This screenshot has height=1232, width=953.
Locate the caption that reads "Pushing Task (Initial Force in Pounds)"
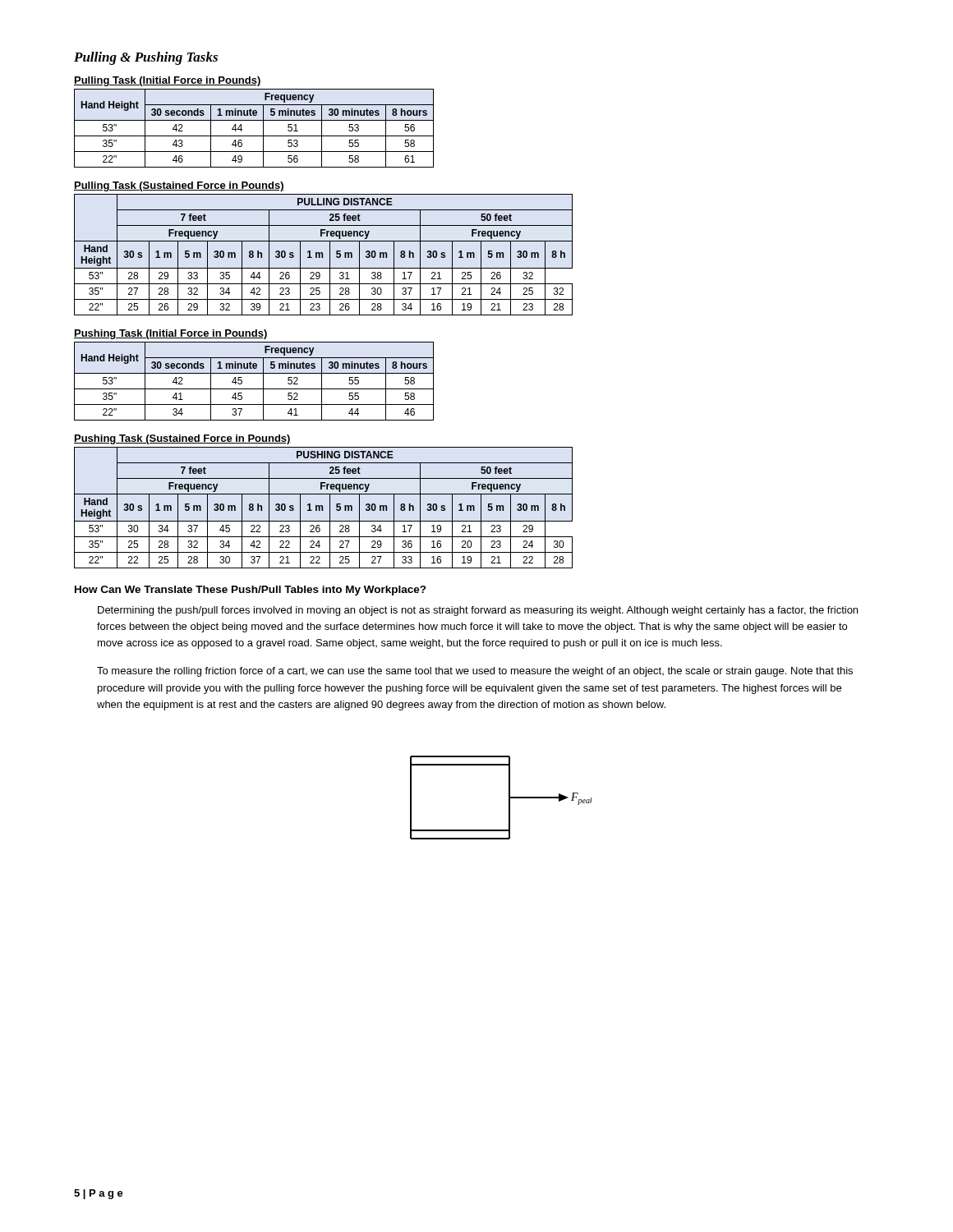click(171, 333)
